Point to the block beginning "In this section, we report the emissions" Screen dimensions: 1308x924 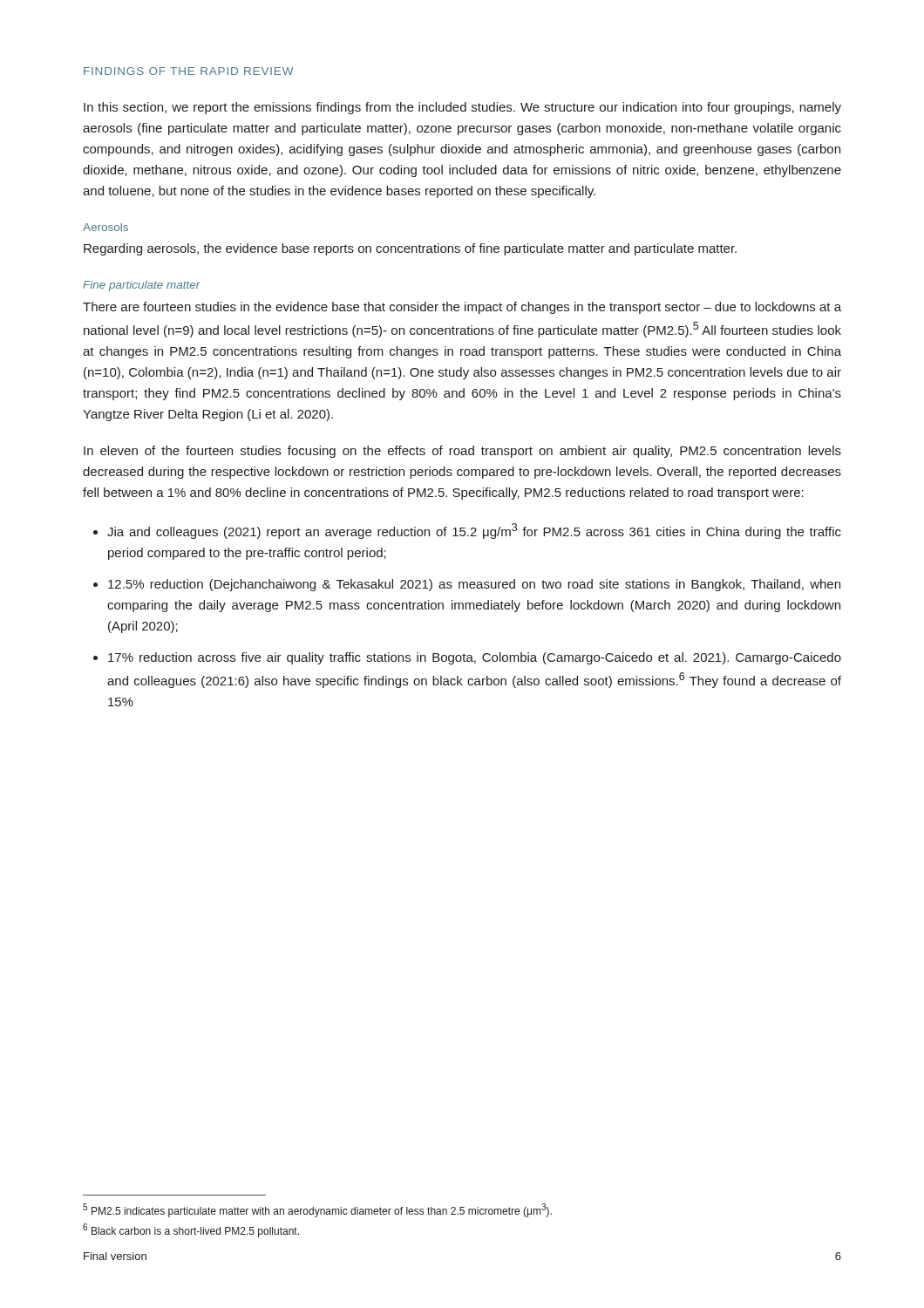[462, 148]
